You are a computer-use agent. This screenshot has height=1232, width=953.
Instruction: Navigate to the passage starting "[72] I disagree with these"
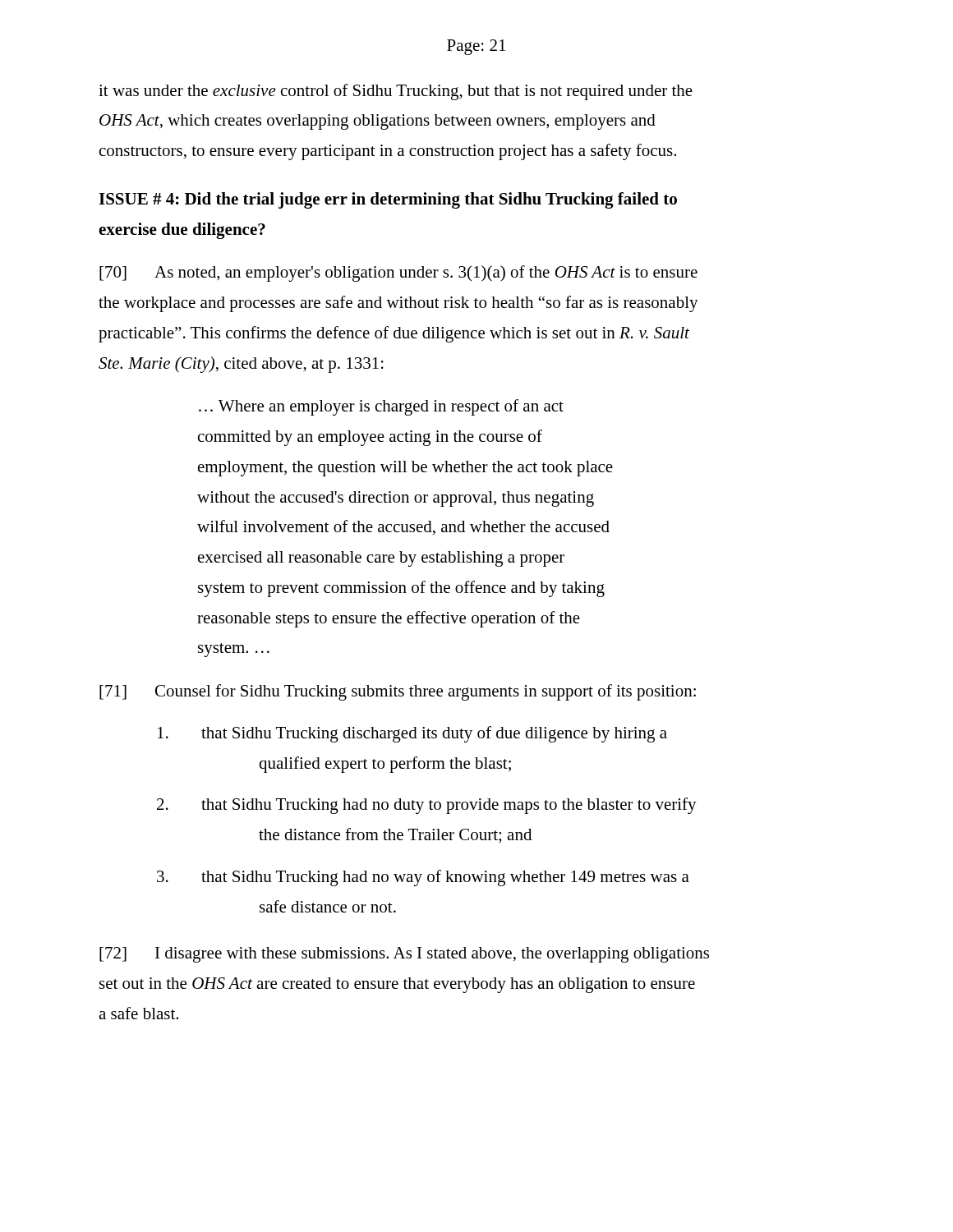click(x=404, y=953)
